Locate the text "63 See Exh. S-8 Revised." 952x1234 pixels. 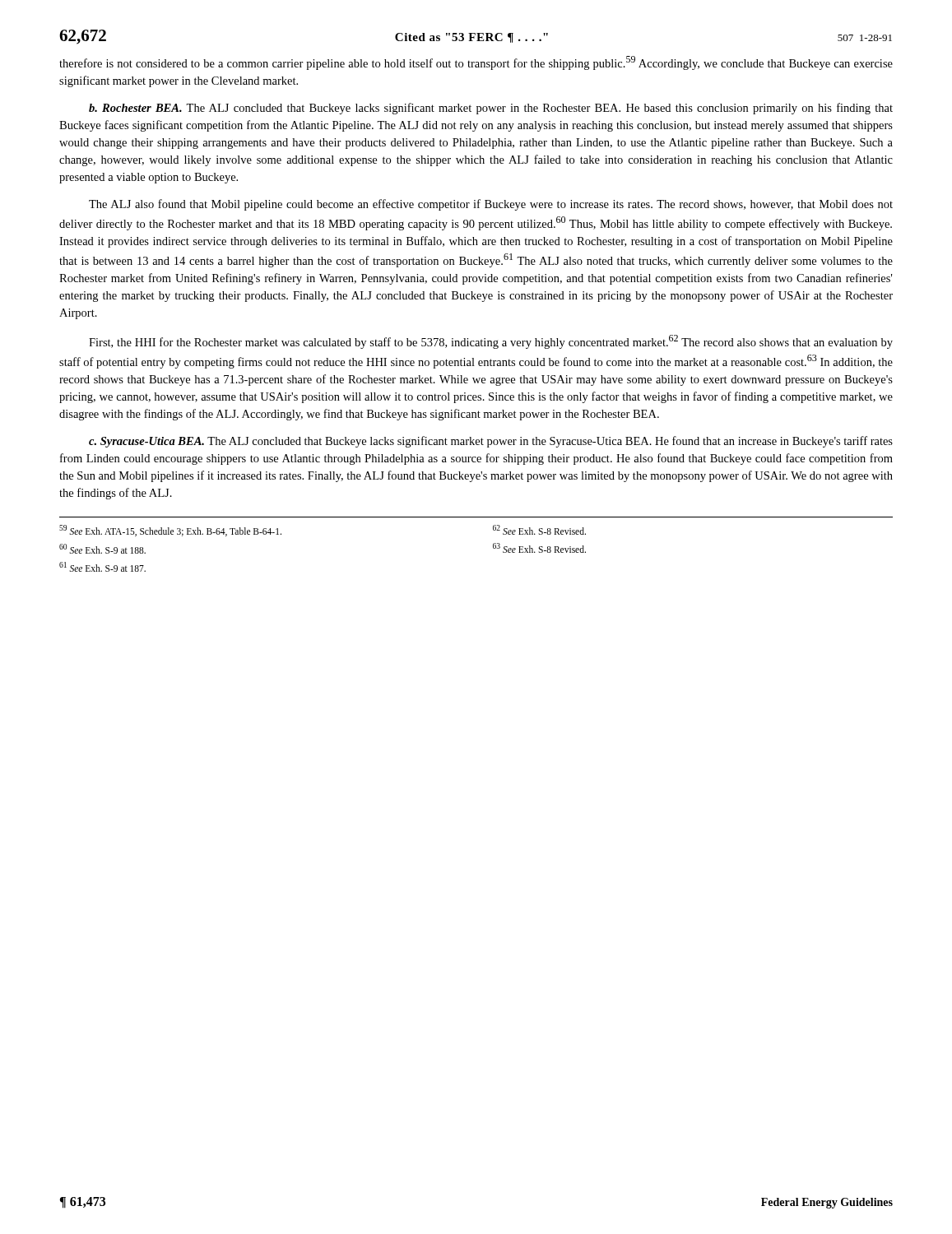539,548
